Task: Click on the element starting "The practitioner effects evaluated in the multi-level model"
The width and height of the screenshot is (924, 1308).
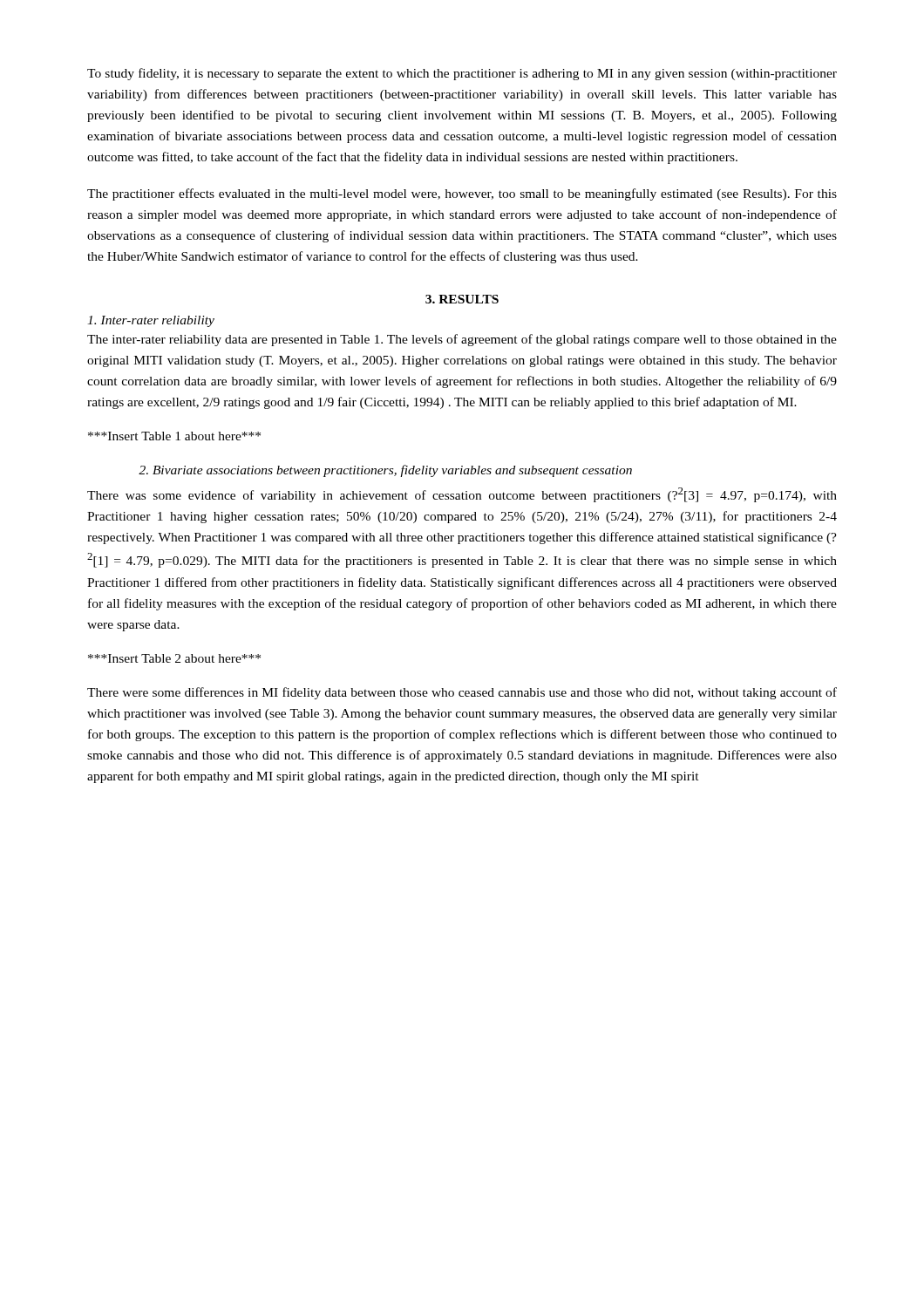Action: click(x=462, y=225)
